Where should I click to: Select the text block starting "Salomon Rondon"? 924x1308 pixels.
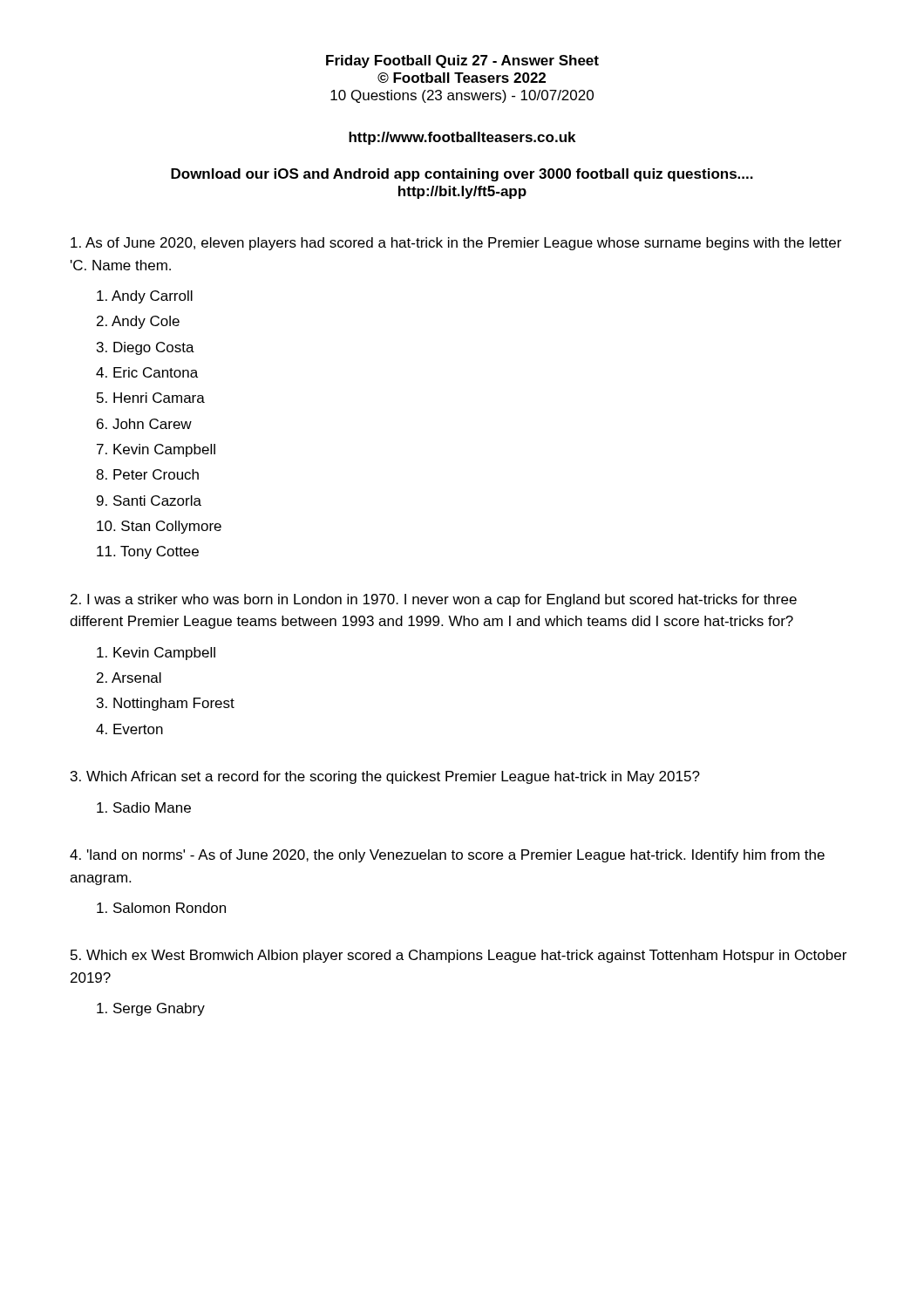pyautogui.click(x=161, y=908)
